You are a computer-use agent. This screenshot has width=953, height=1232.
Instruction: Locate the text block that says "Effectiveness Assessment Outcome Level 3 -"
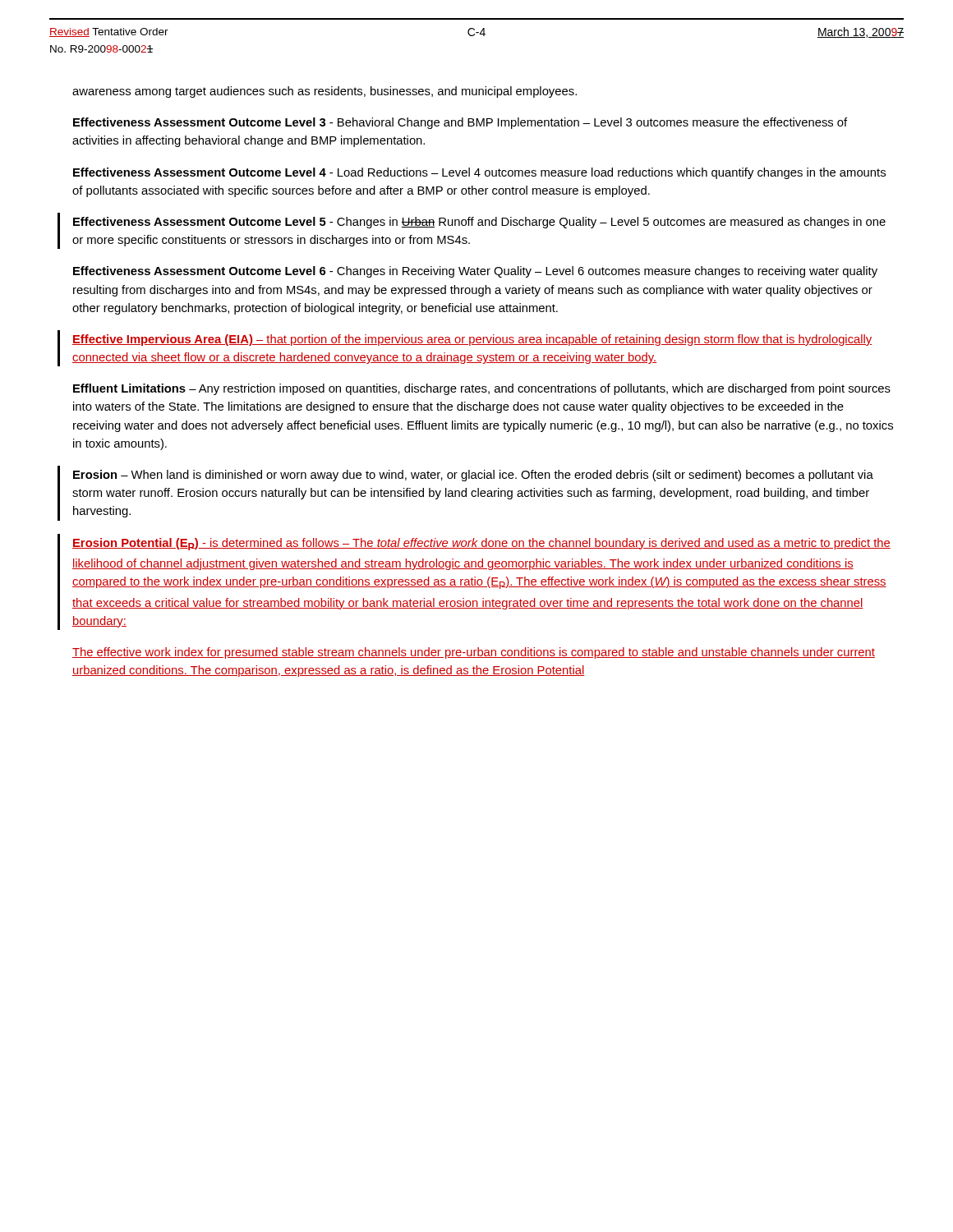(x=460, y=132)
